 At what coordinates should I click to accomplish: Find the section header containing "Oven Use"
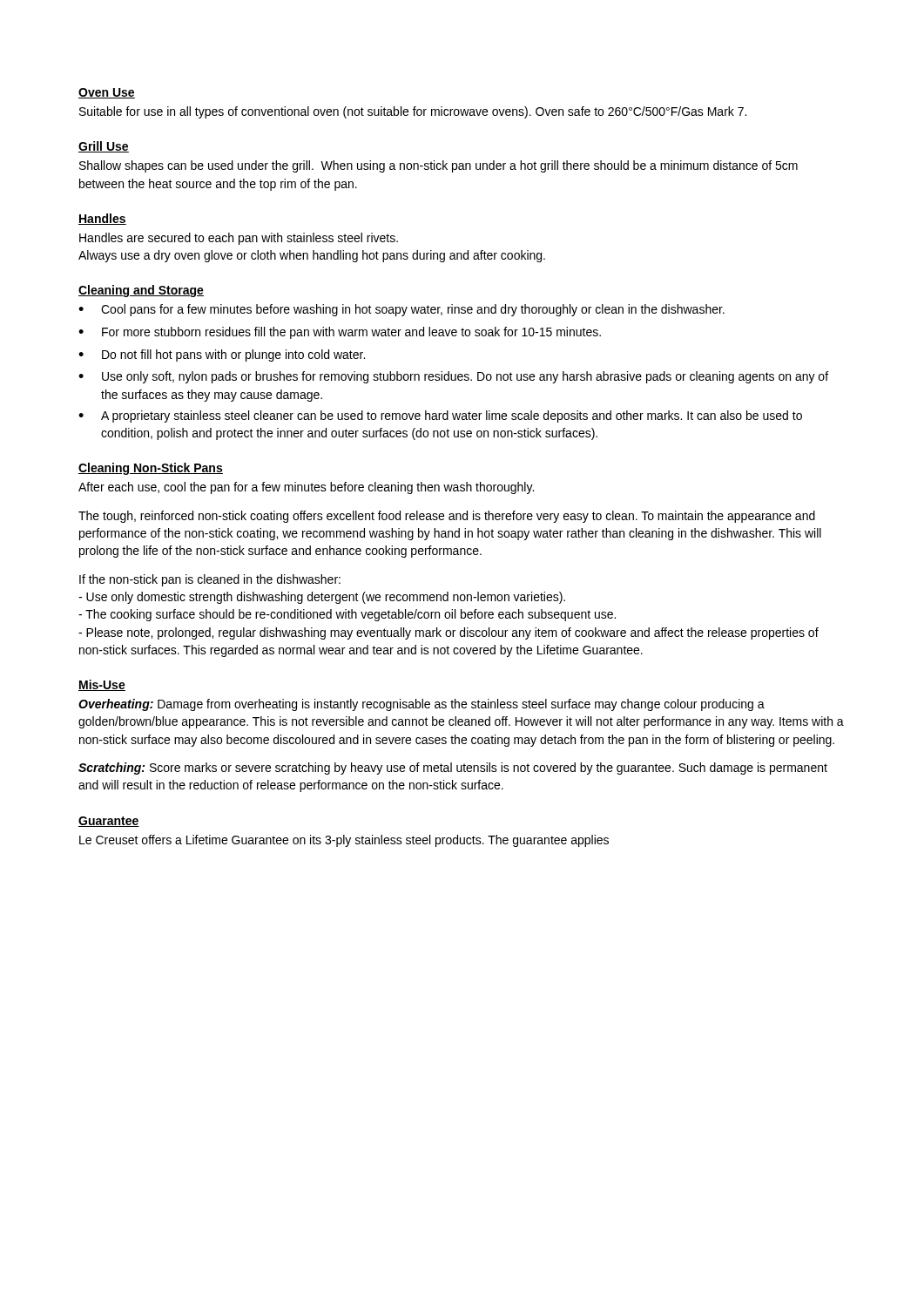pyautogui.click(x=106, y=92)
